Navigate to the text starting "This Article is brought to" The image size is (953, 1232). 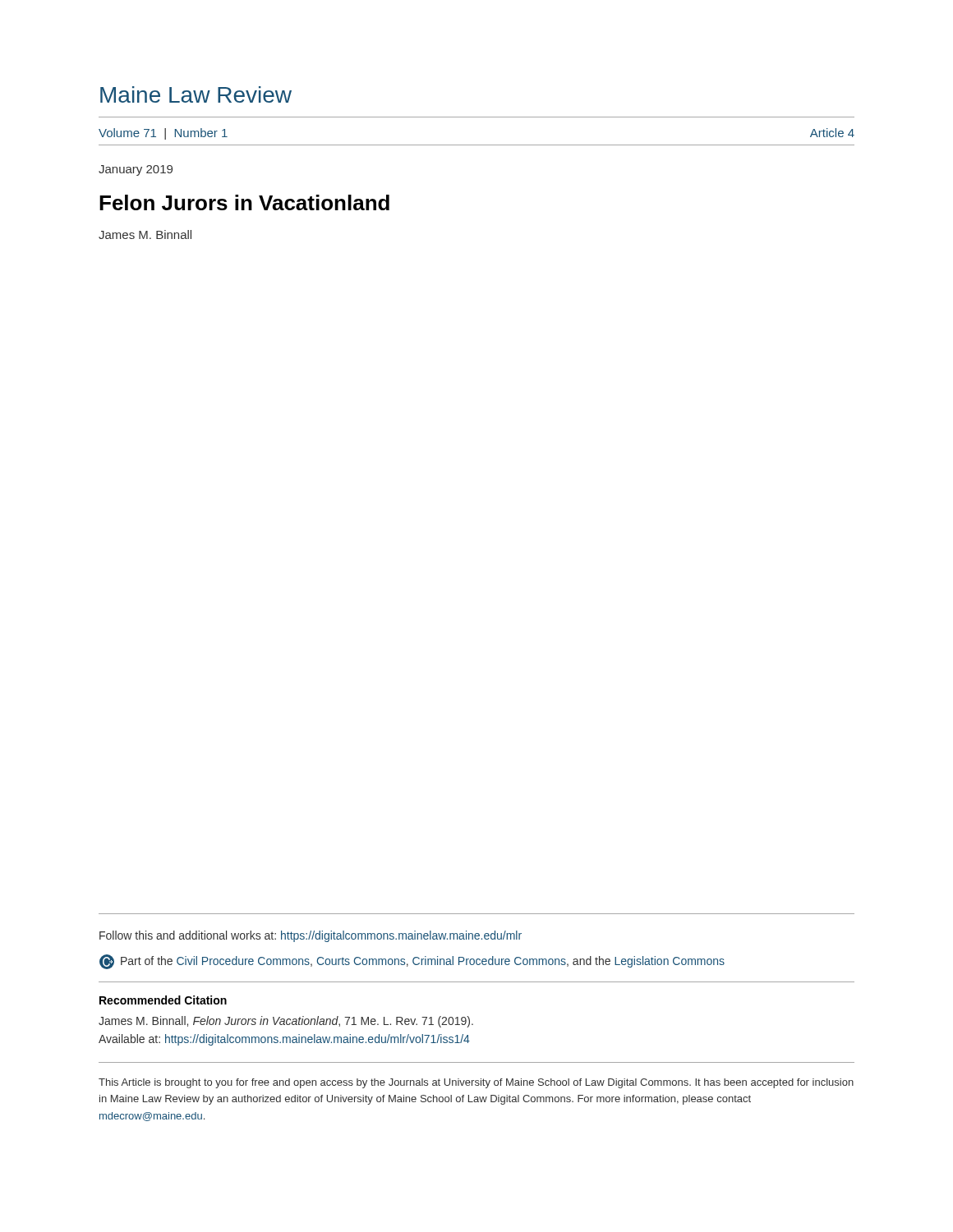click(x=476, y=1099)
